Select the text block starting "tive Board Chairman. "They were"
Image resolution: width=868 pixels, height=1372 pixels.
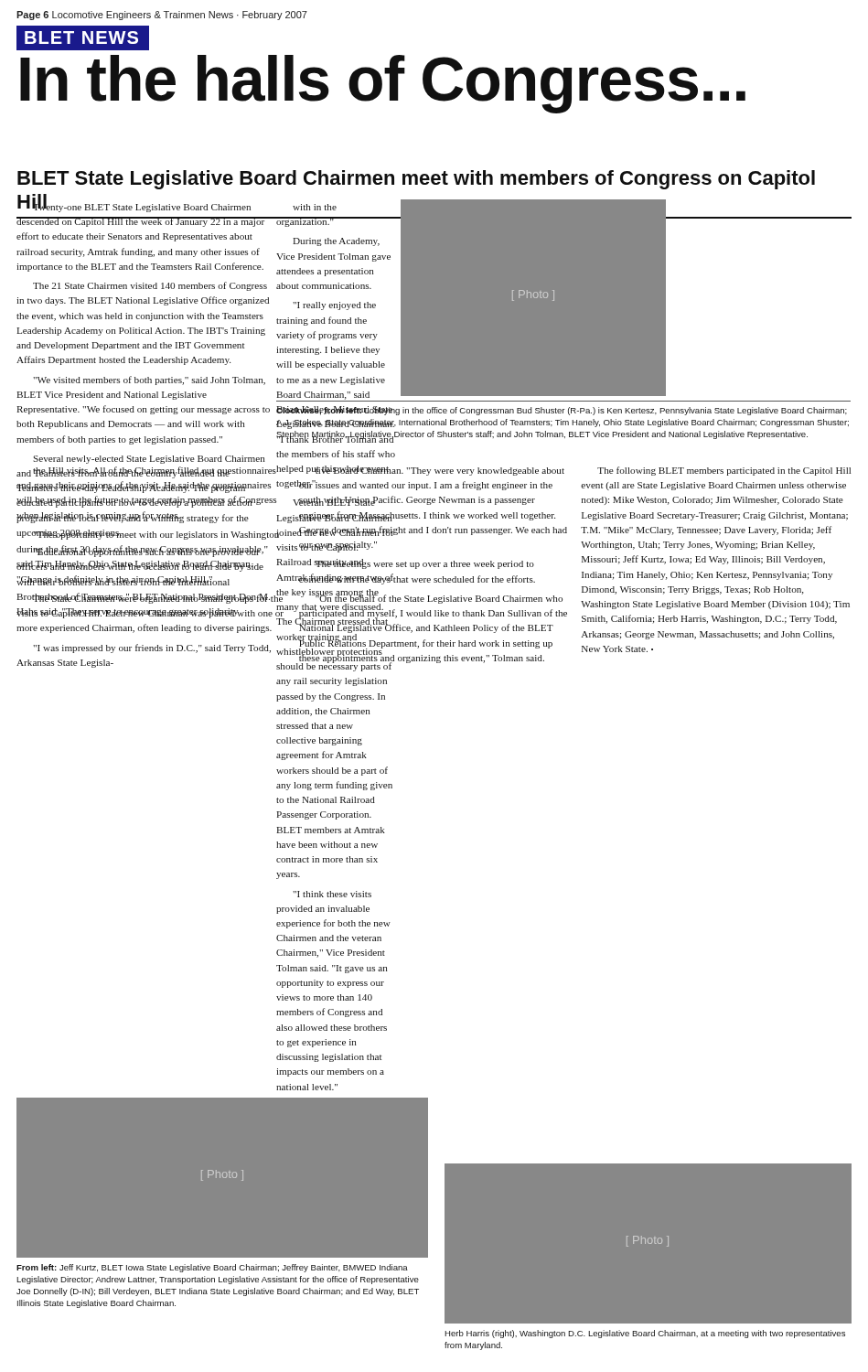(x=434, y=564)
